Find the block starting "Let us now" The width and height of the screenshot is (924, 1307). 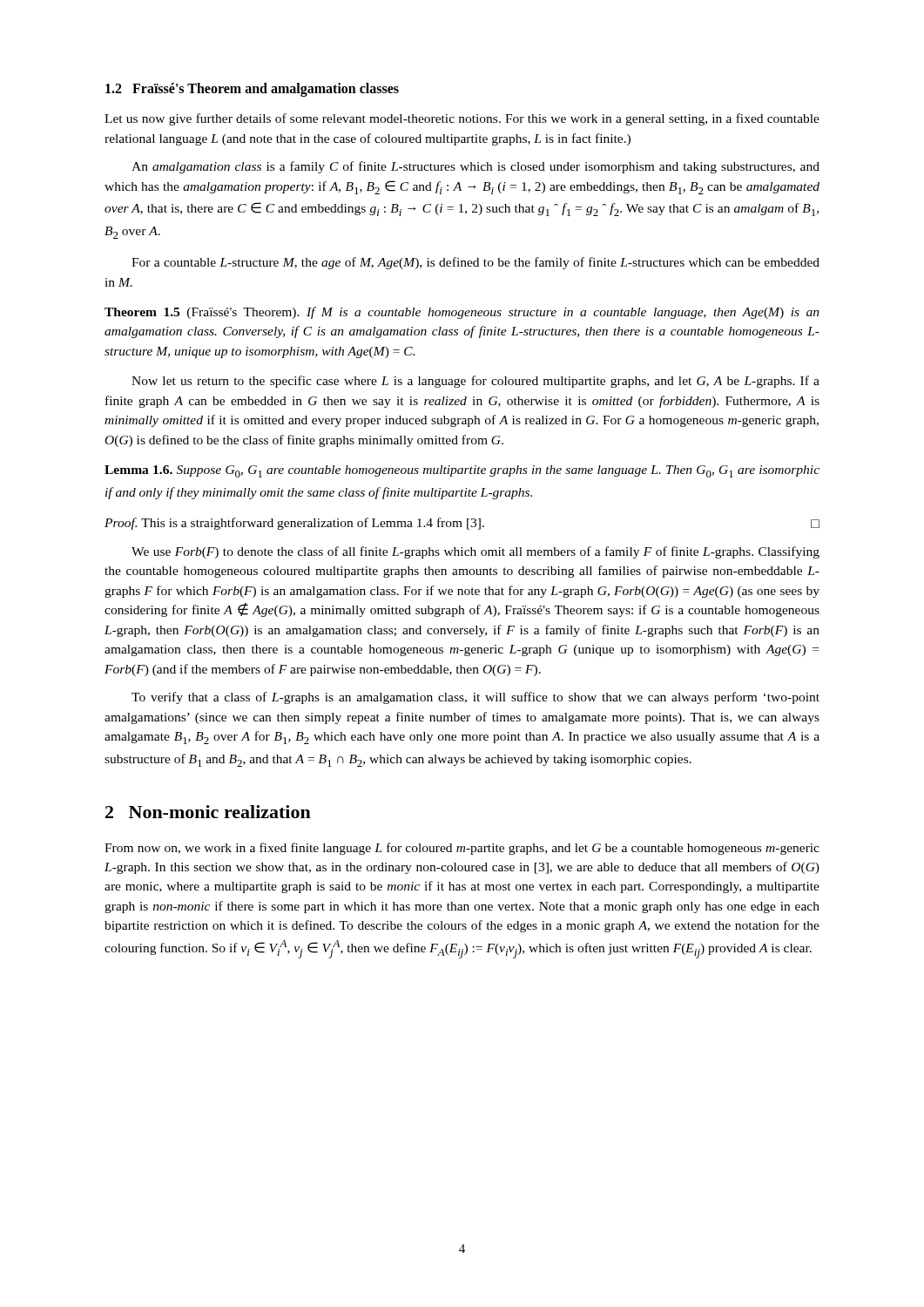[x=462, y=129]
